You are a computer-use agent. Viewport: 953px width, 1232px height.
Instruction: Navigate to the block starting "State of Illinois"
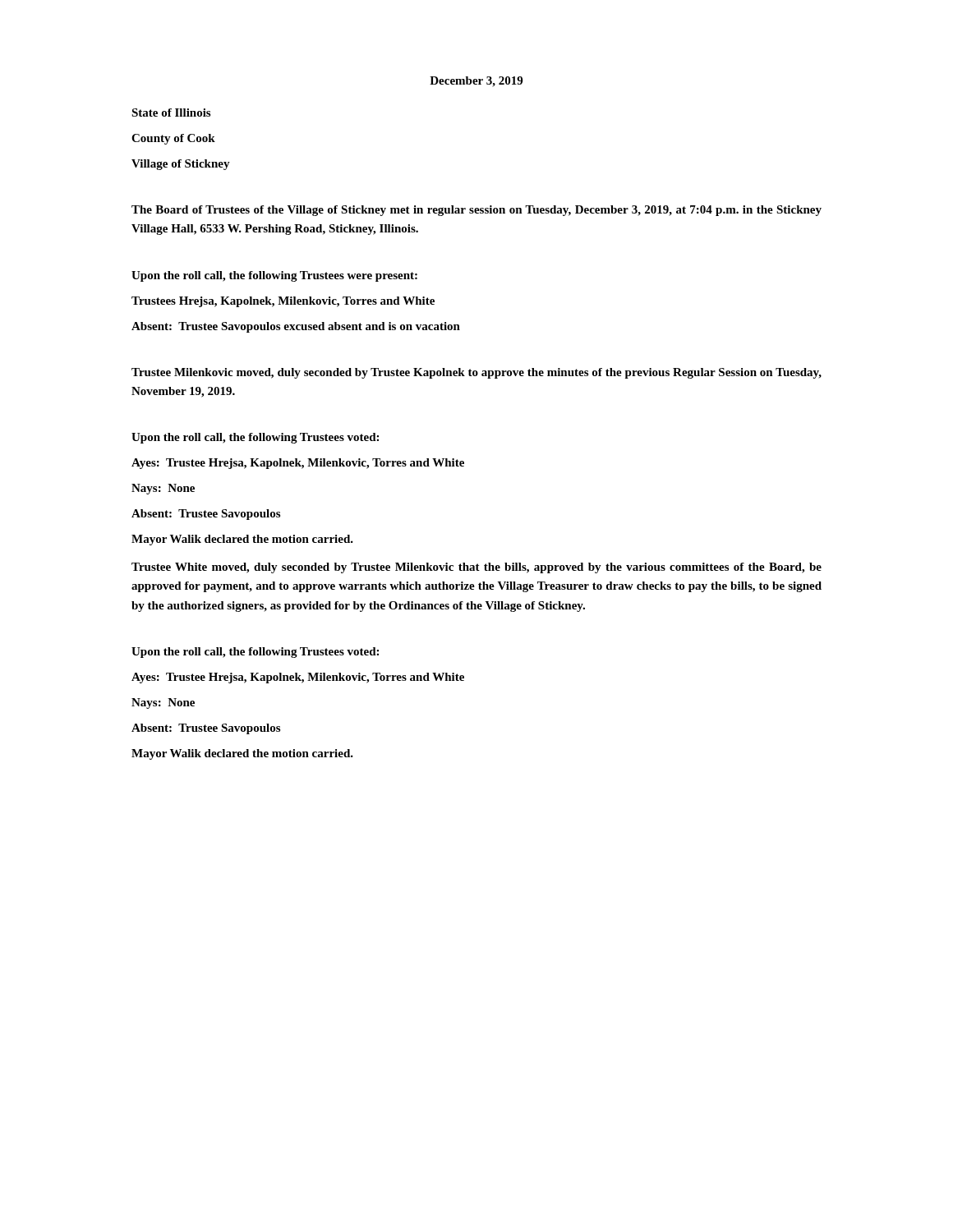pos(171,113)
